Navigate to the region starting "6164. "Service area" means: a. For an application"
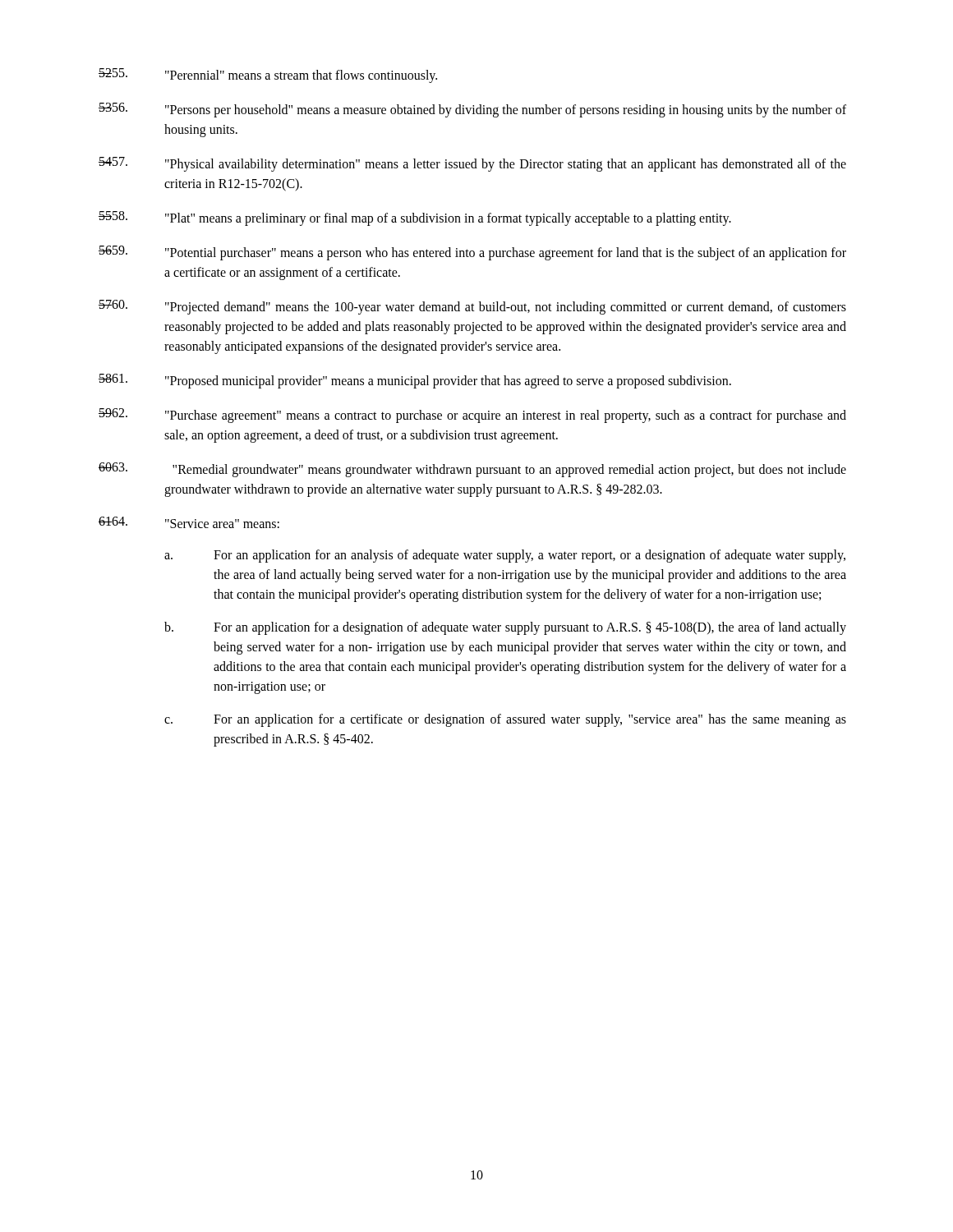 coord(472,638)
